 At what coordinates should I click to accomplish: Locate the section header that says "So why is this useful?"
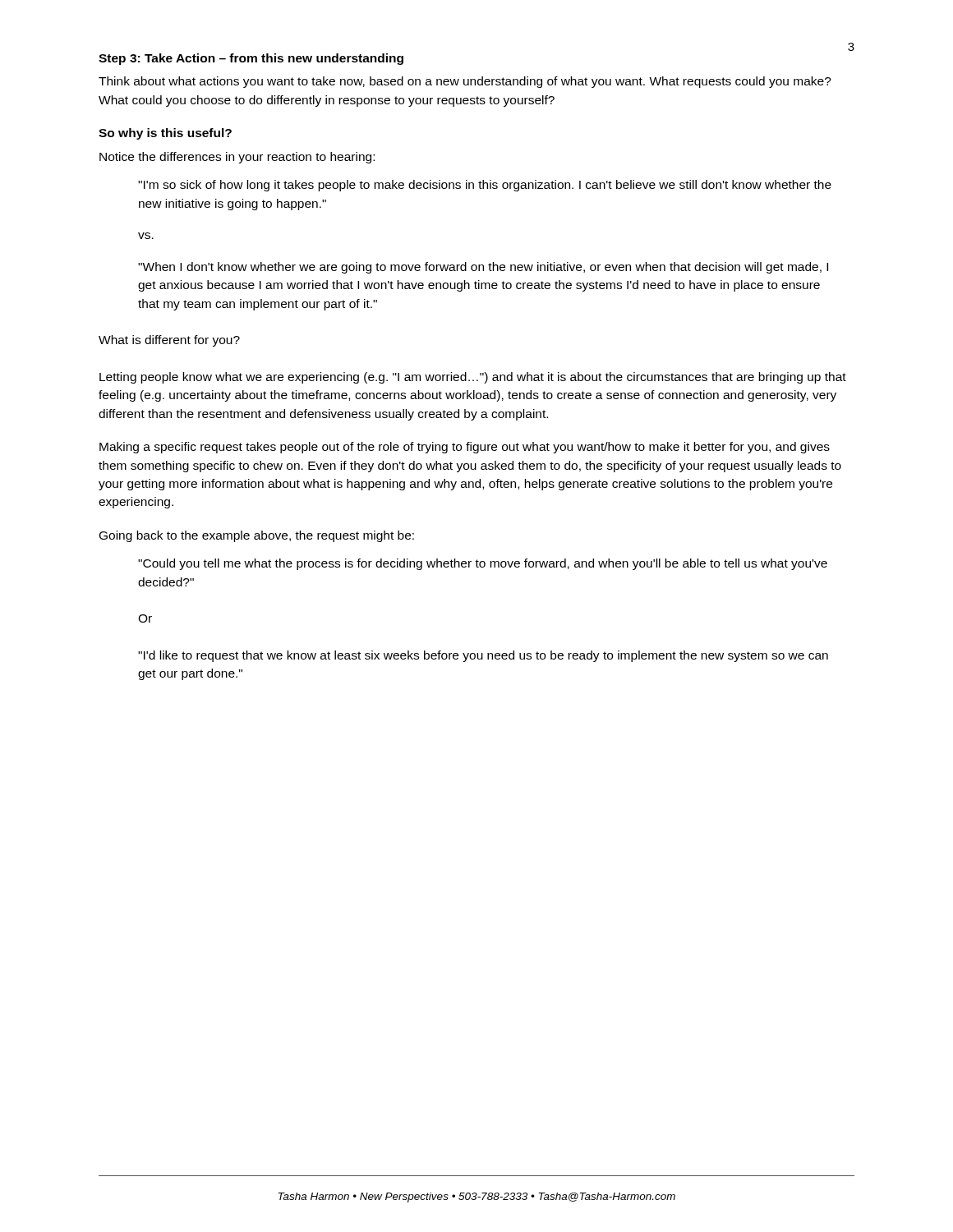(x=165, y=133)
